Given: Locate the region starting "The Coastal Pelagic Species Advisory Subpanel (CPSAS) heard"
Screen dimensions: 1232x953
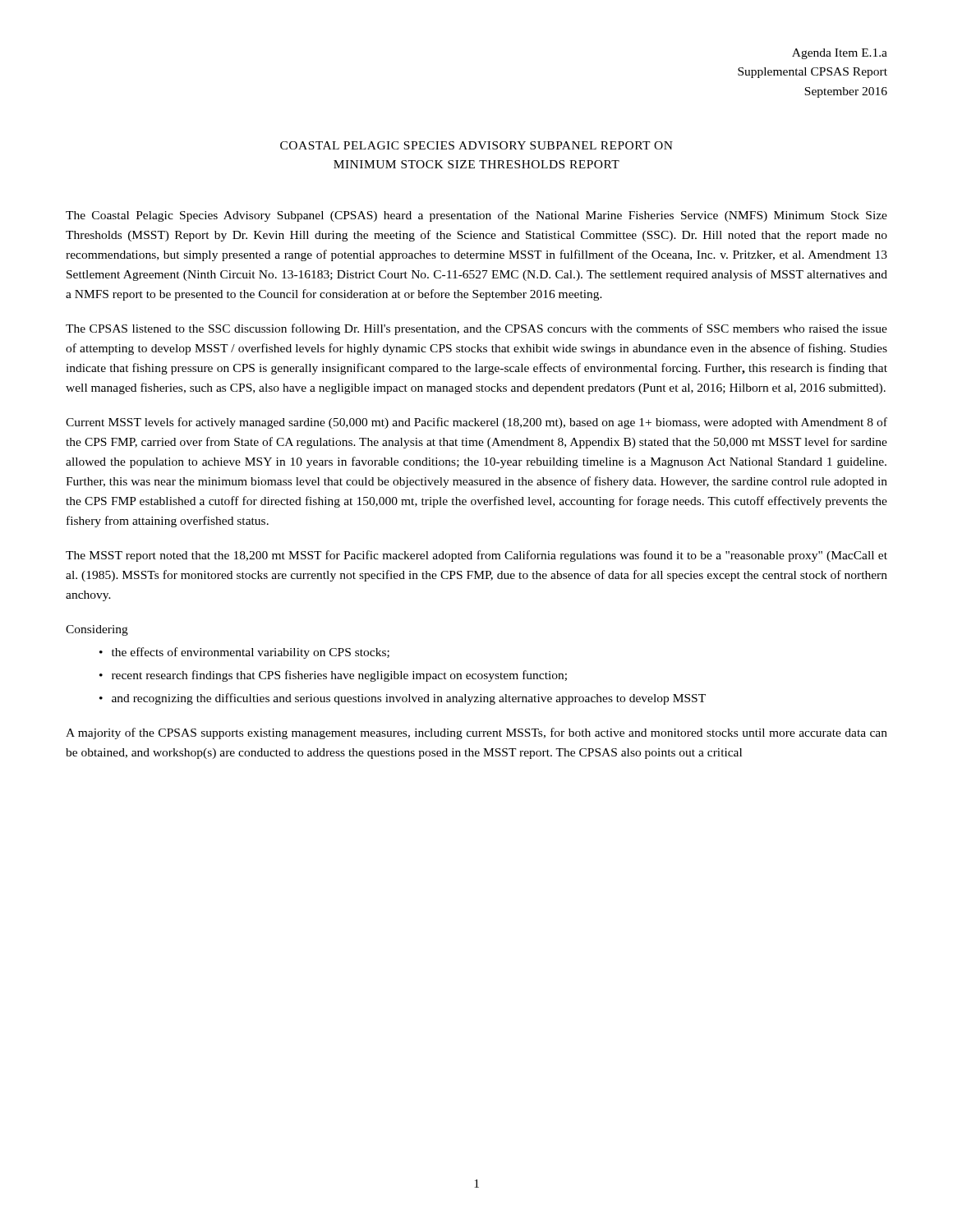Looking at the screenshot, I should click(x=476, y=254).
